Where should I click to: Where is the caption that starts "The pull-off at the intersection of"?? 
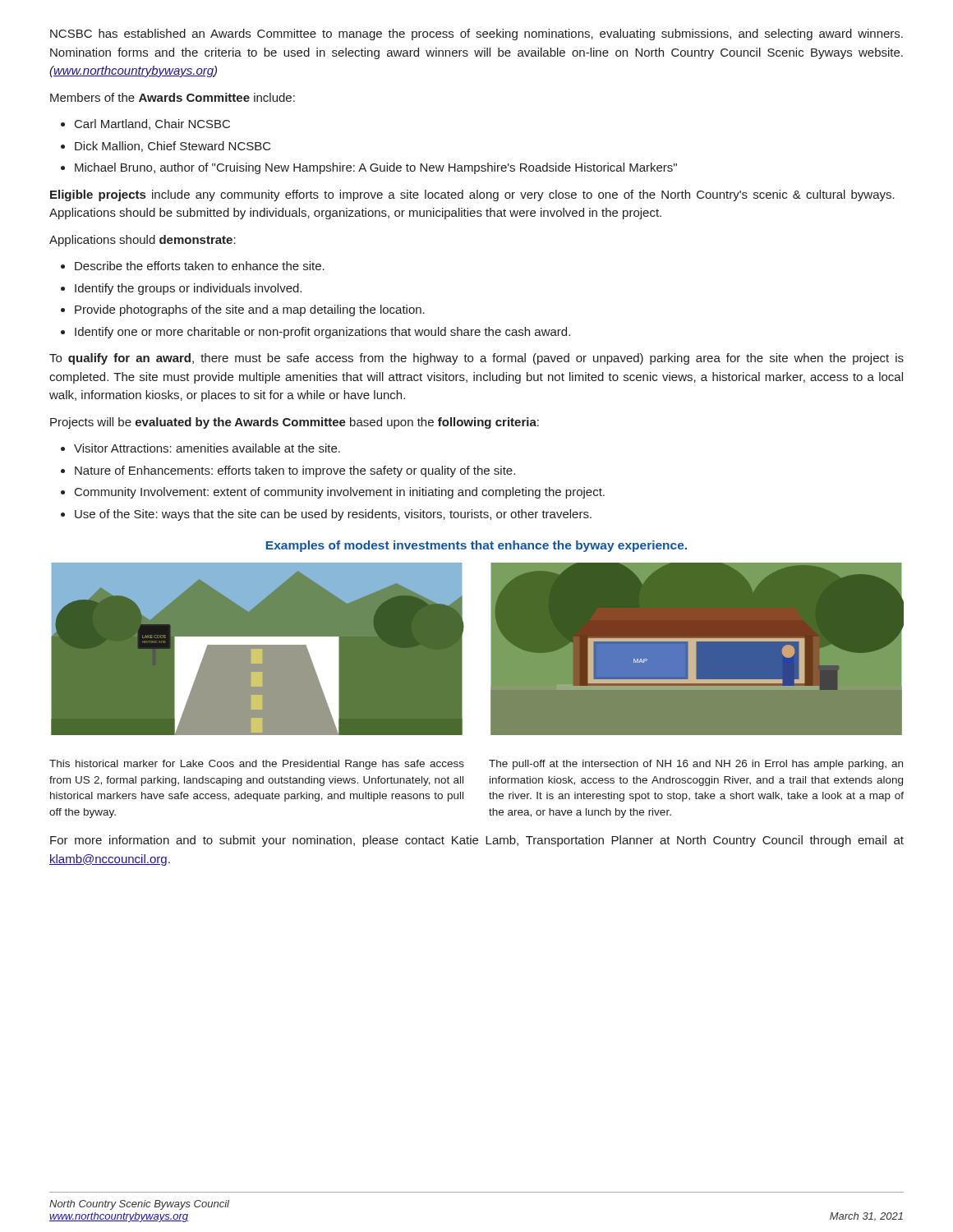[x=696, y=788]
